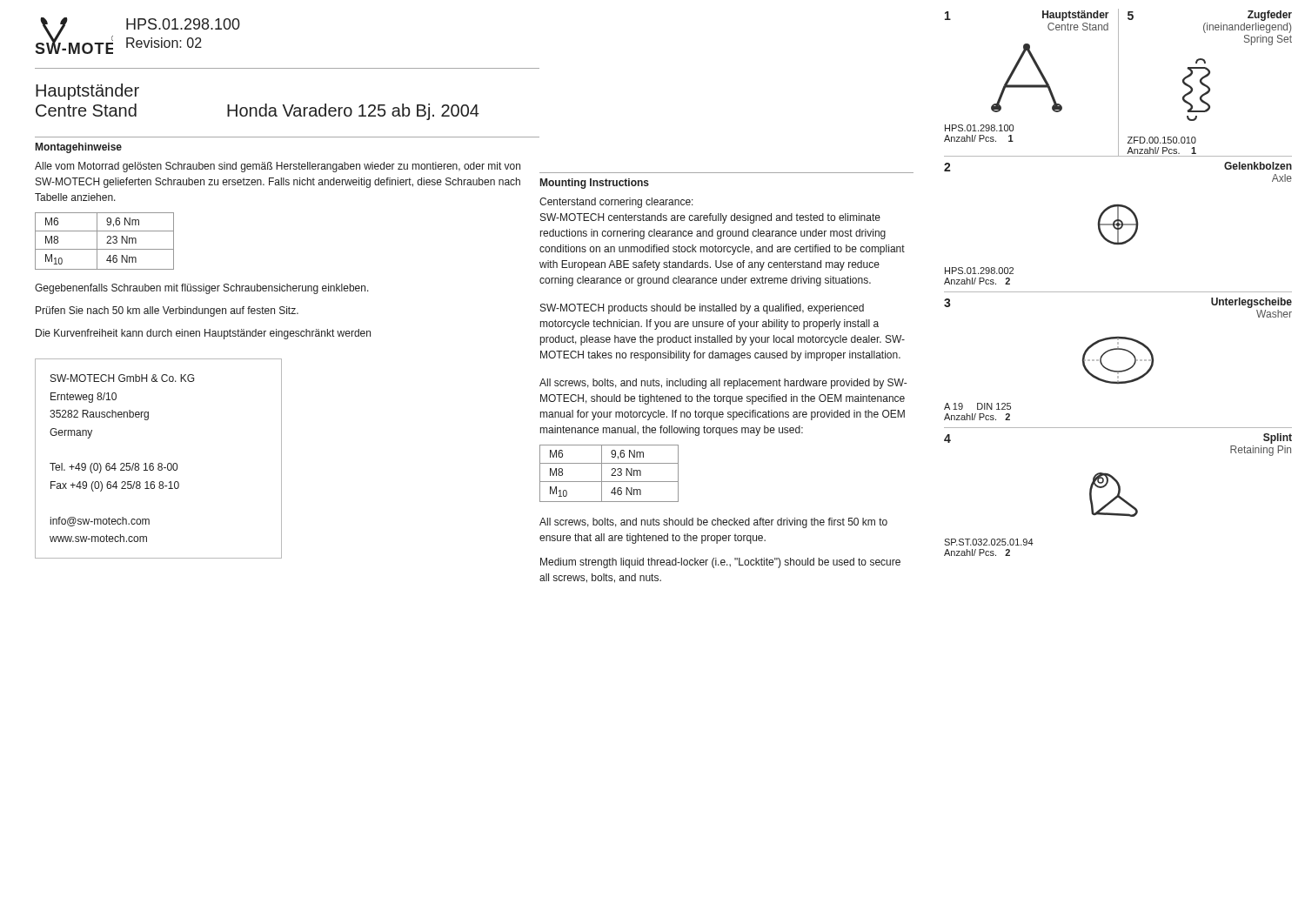Click on the text block that reads "Medium strength liquid thread-locker (i.e., "Locktite")"
The image size is (1305, 924).
[720, 570]
